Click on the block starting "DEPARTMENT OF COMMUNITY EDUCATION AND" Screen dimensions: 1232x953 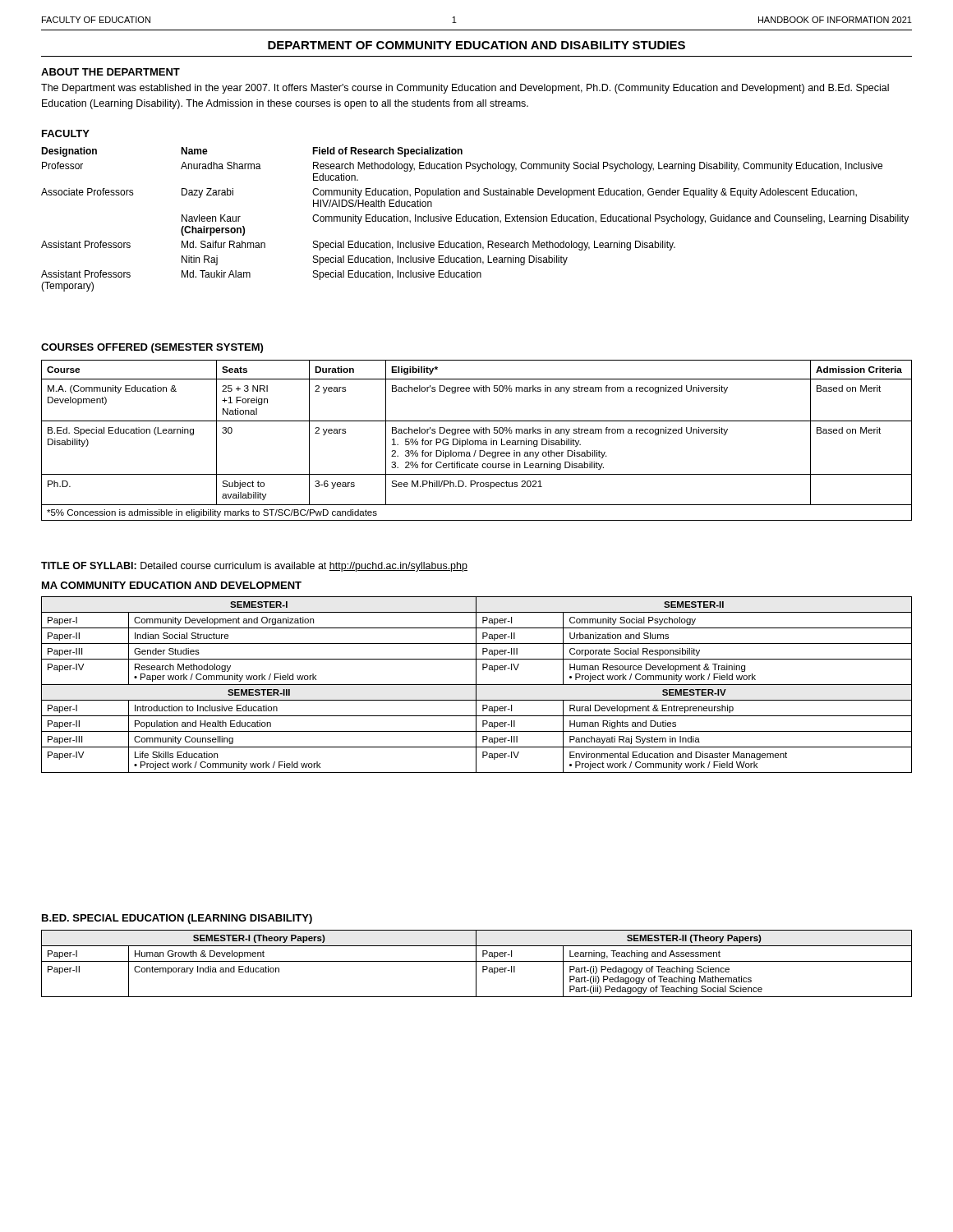click(476, 45)
